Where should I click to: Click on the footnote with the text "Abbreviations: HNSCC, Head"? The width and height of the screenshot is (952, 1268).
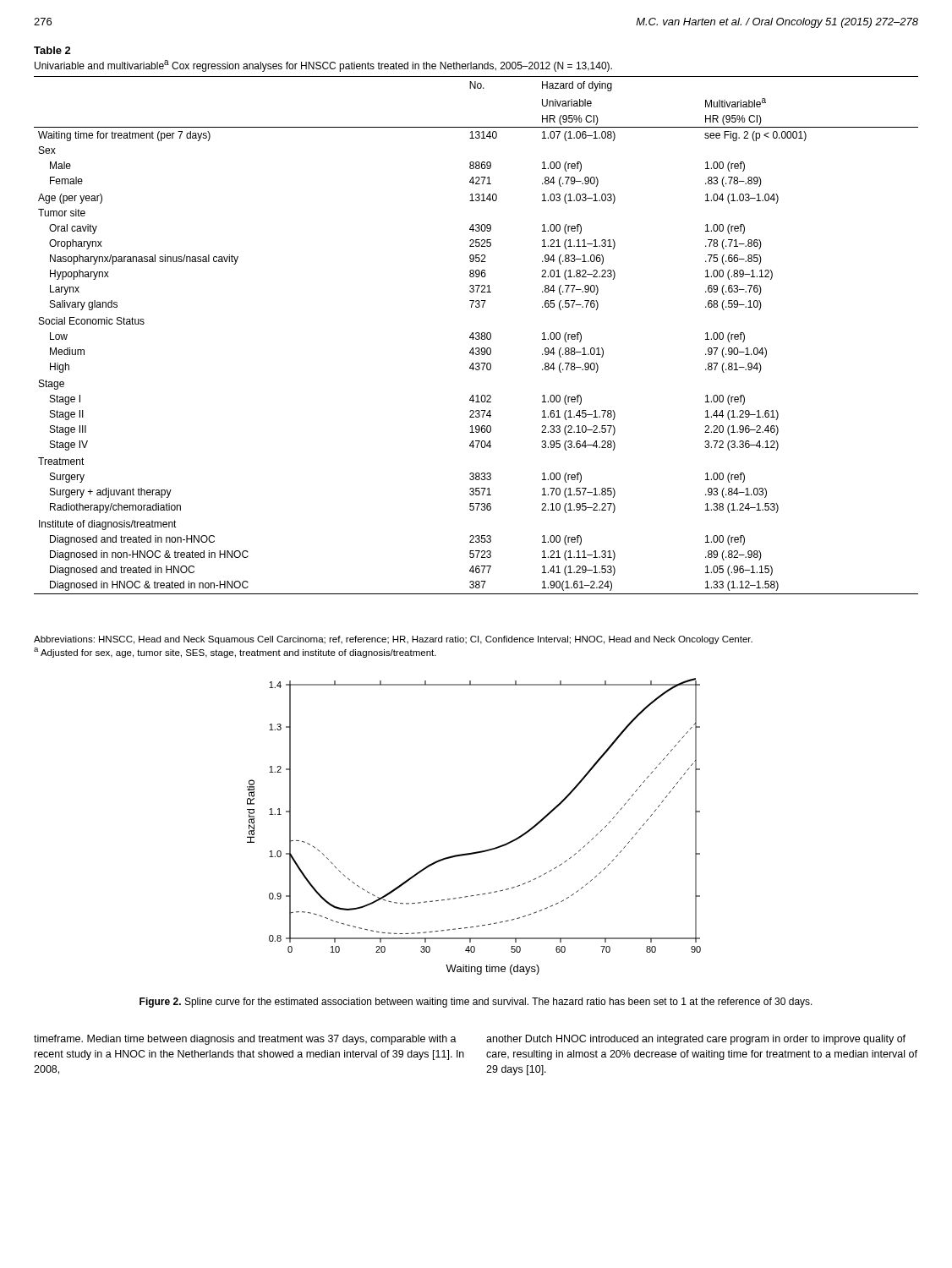pos(393,646)
